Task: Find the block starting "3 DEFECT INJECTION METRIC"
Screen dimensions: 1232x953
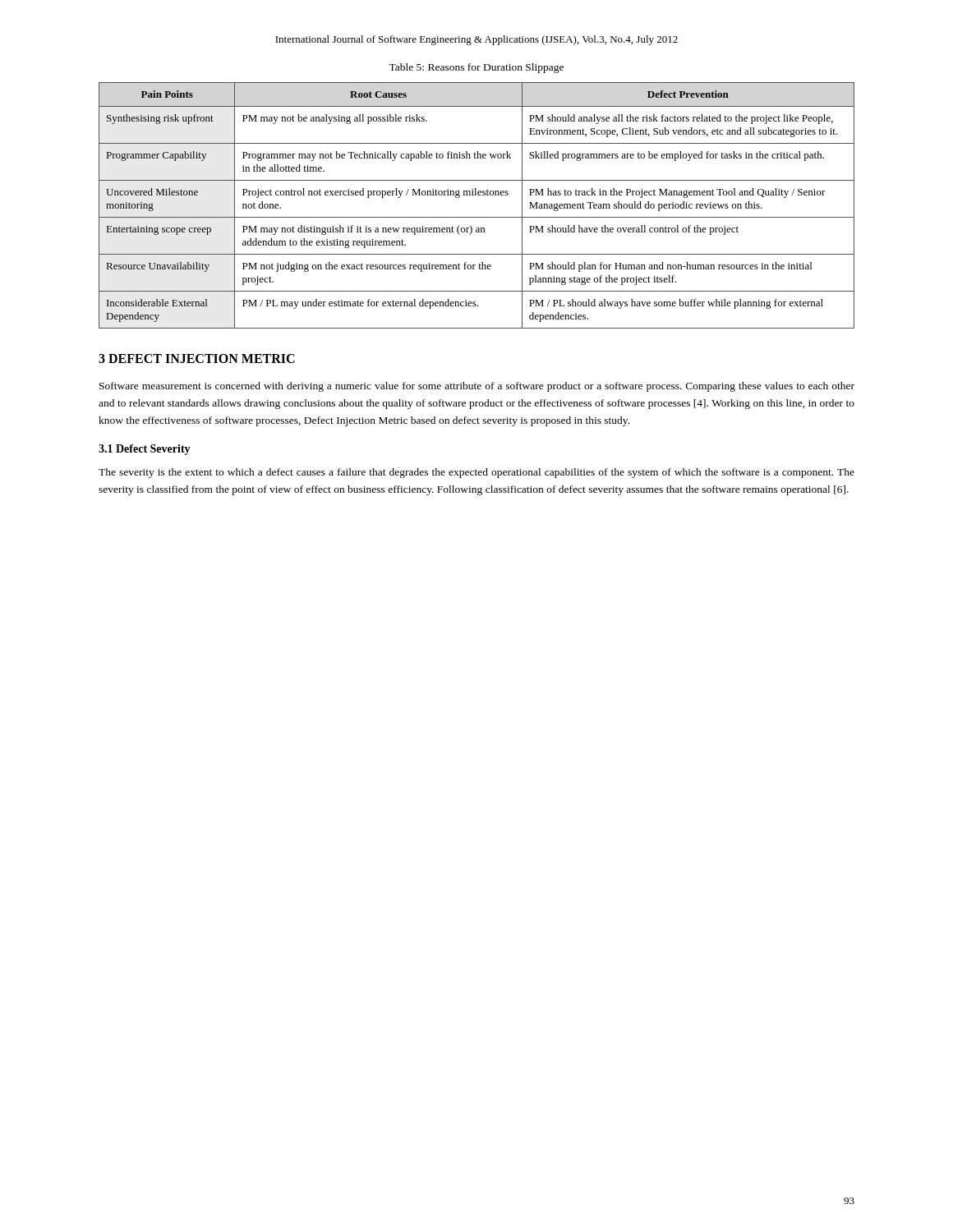Action: (x=197, y=359)
